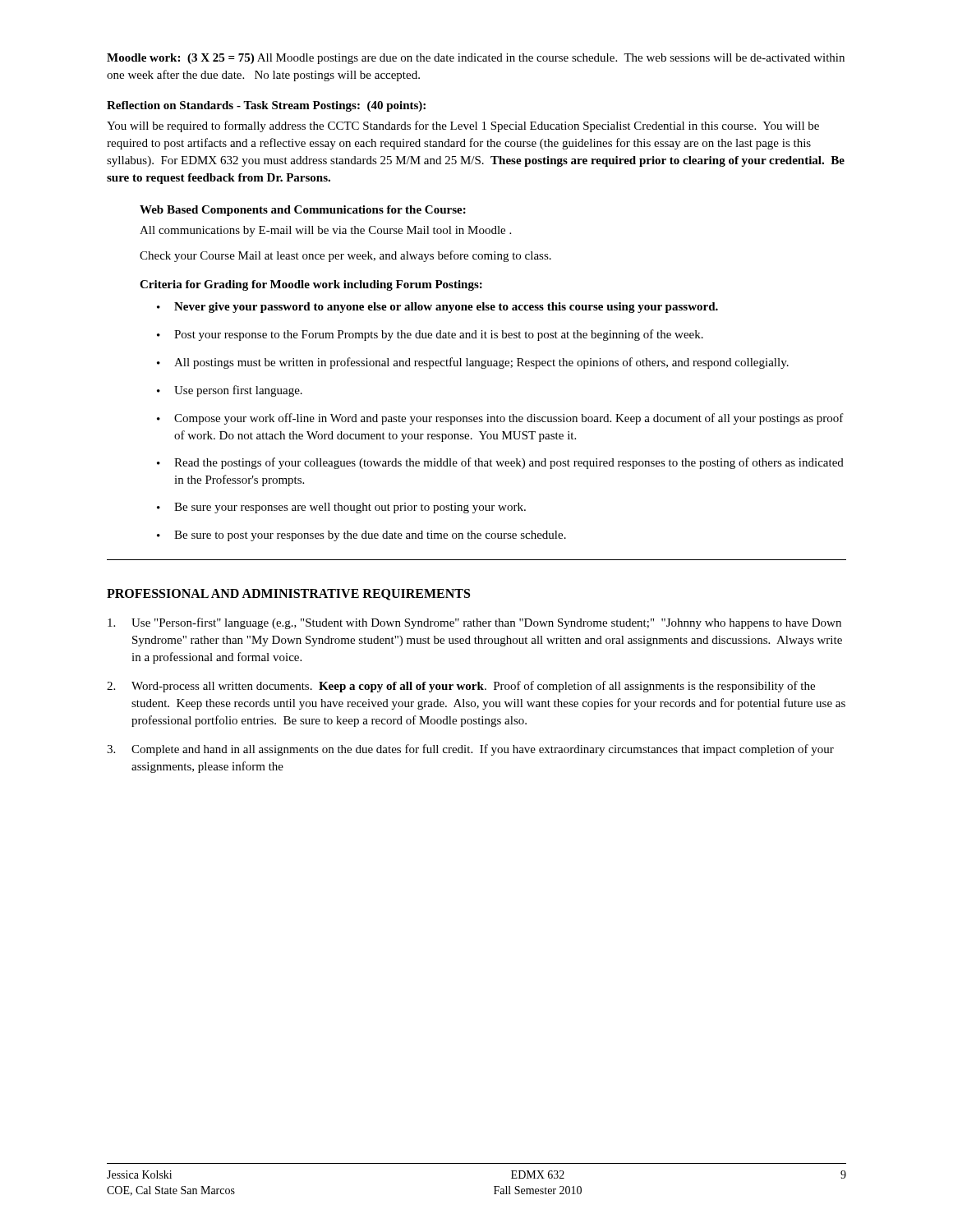This screenshot has height=1232, width=953.
Task: Click on the block starting "• Compose your work off-line in Word"
Action: (x=501, y=427)
